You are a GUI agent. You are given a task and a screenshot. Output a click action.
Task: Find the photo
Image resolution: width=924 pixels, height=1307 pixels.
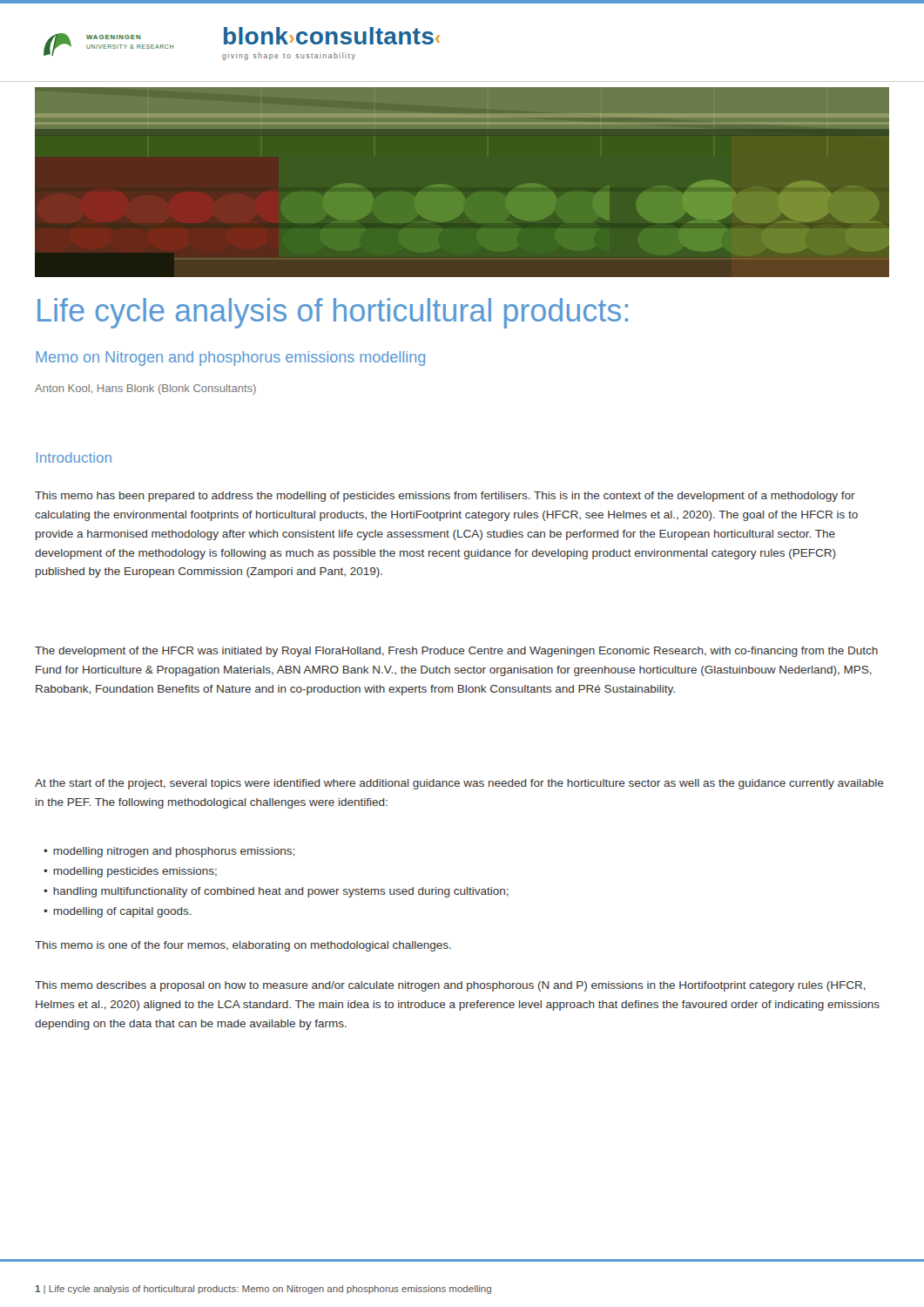[462, 182]
